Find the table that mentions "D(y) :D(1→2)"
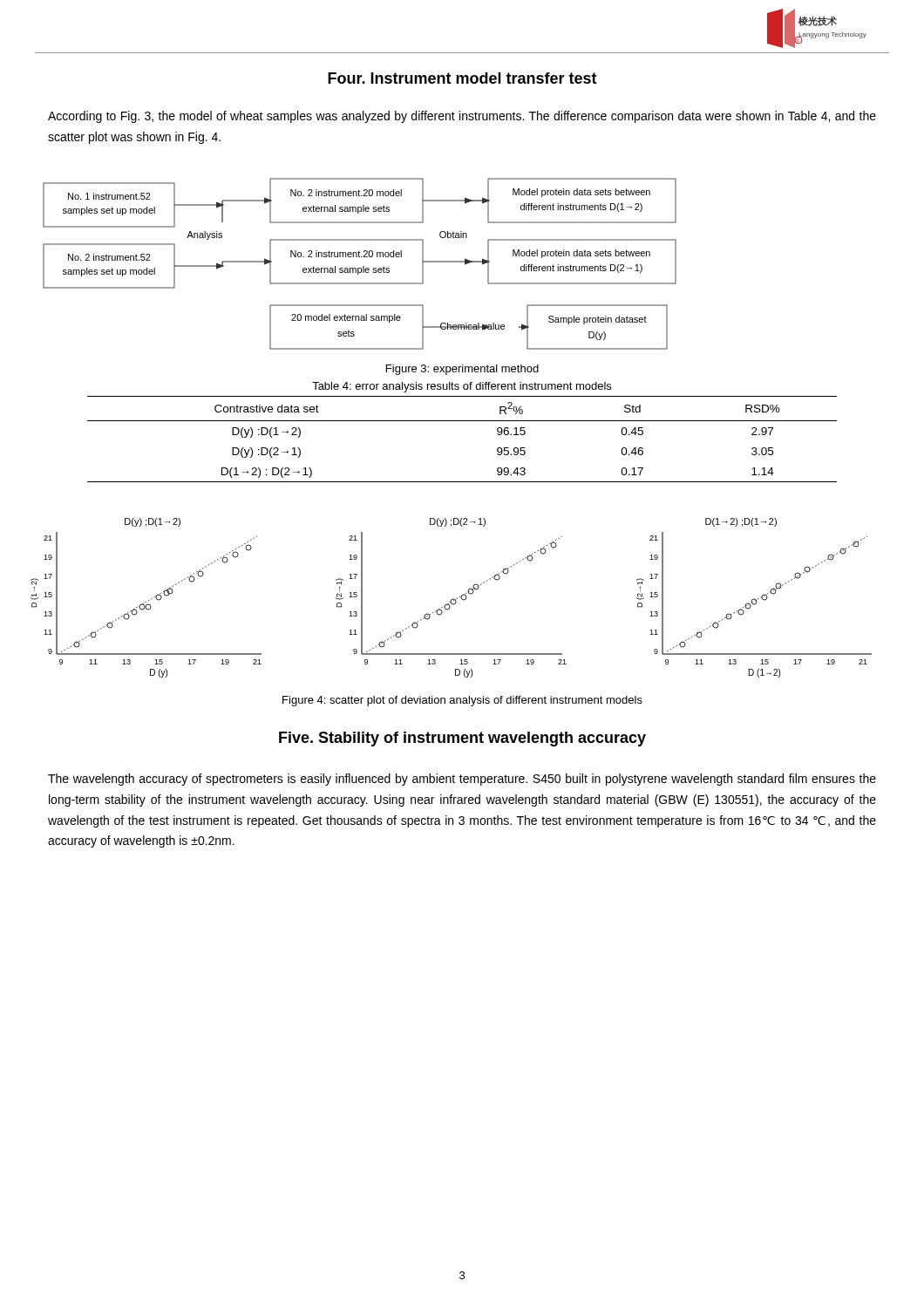924x1308 pixels. coord(462,431)
